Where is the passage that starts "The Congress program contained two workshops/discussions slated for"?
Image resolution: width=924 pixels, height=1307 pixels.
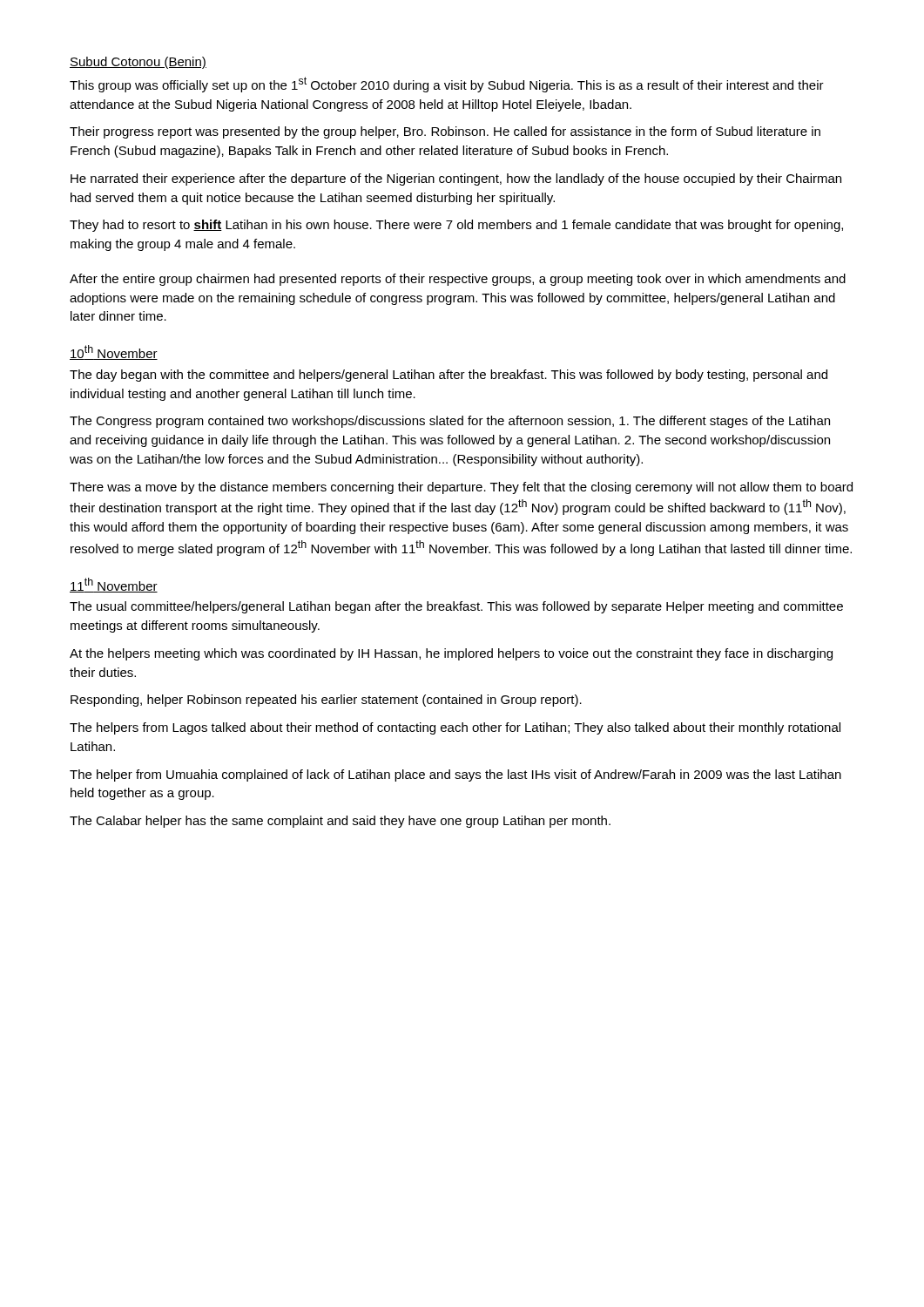coord(450,440)
